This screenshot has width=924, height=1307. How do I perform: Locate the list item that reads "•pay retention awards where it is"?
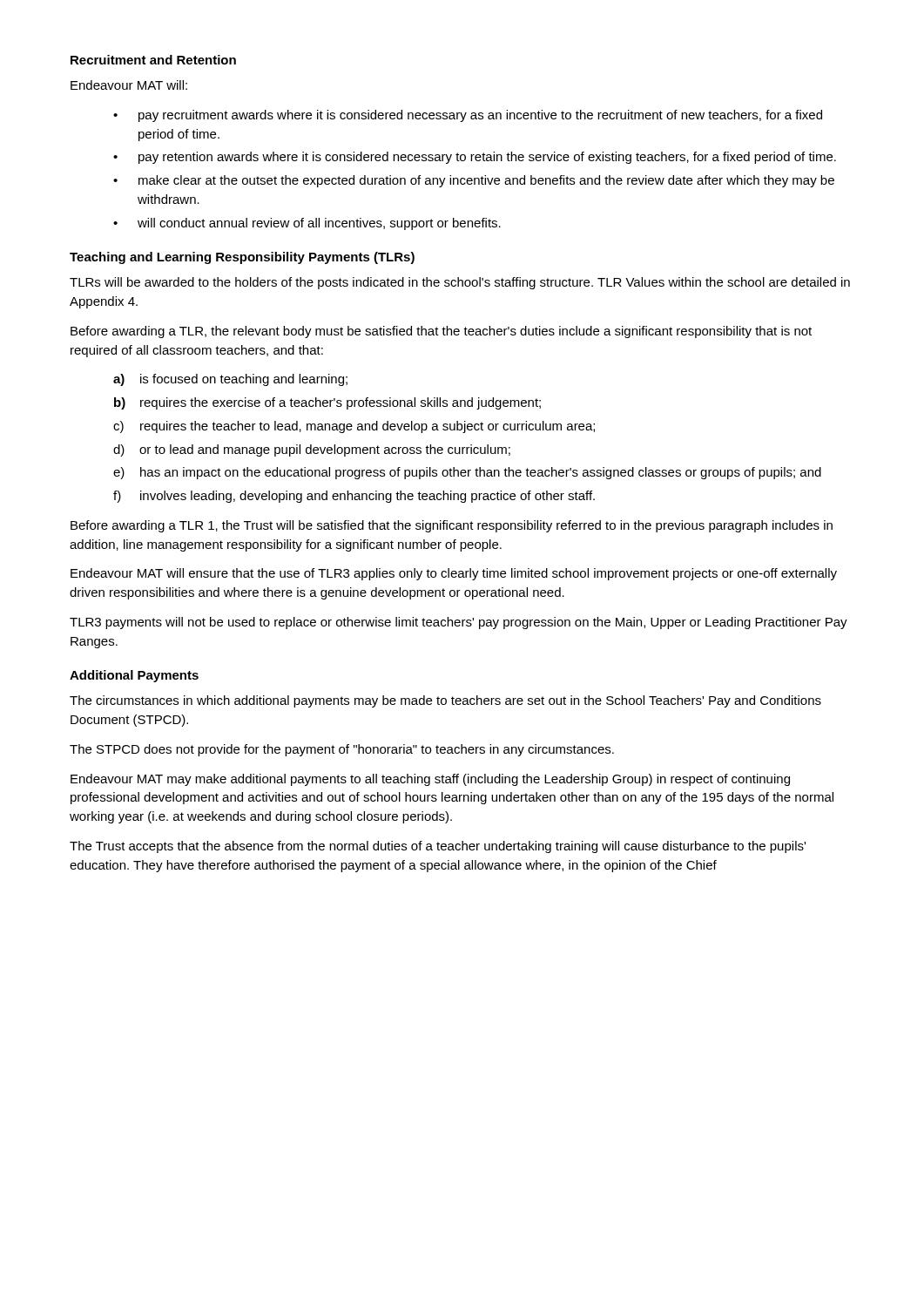(x=475, y=157)
